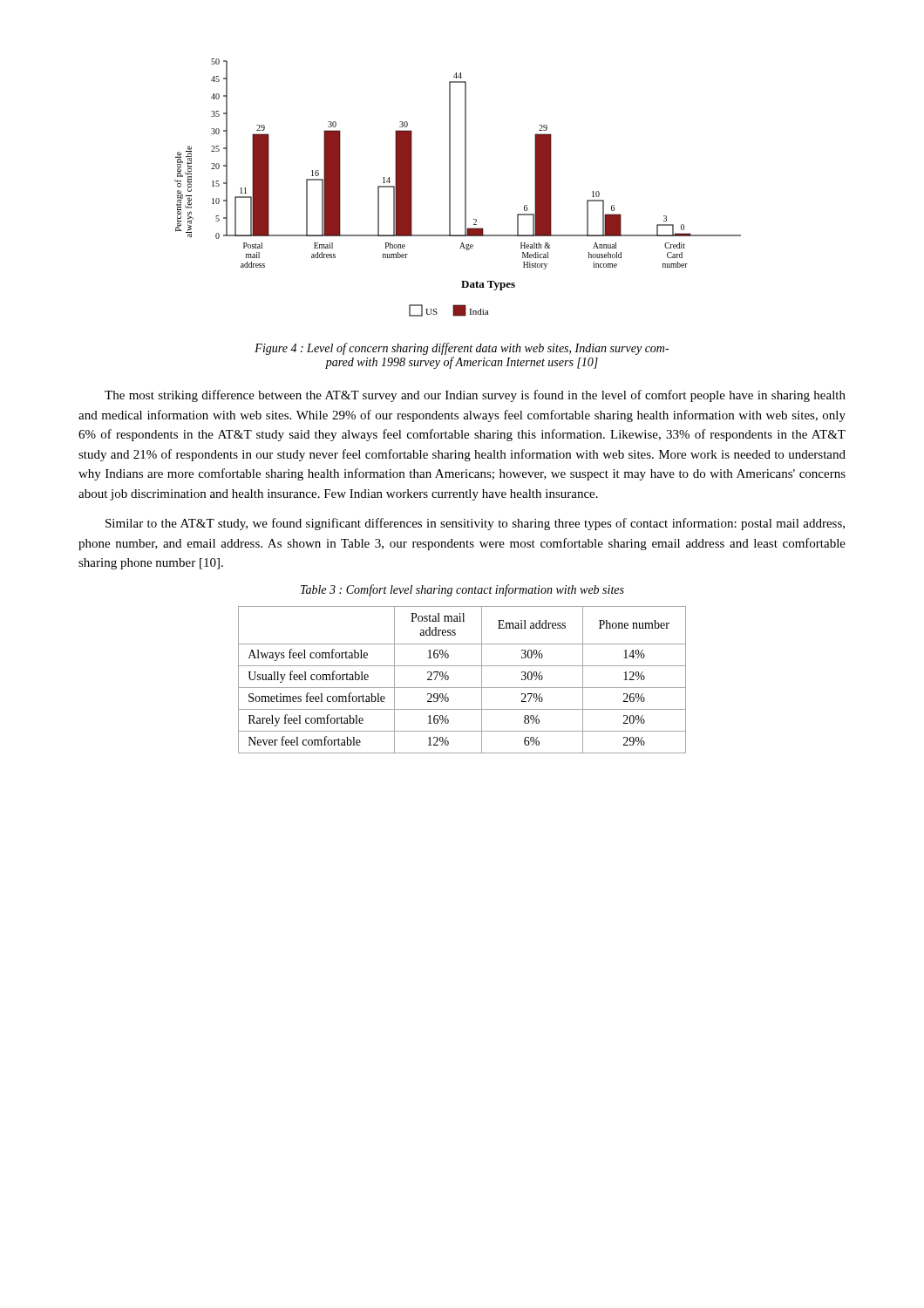Select the table that reads "Postal mail address"
This screenshot has width=924, height=1308.
462,679
